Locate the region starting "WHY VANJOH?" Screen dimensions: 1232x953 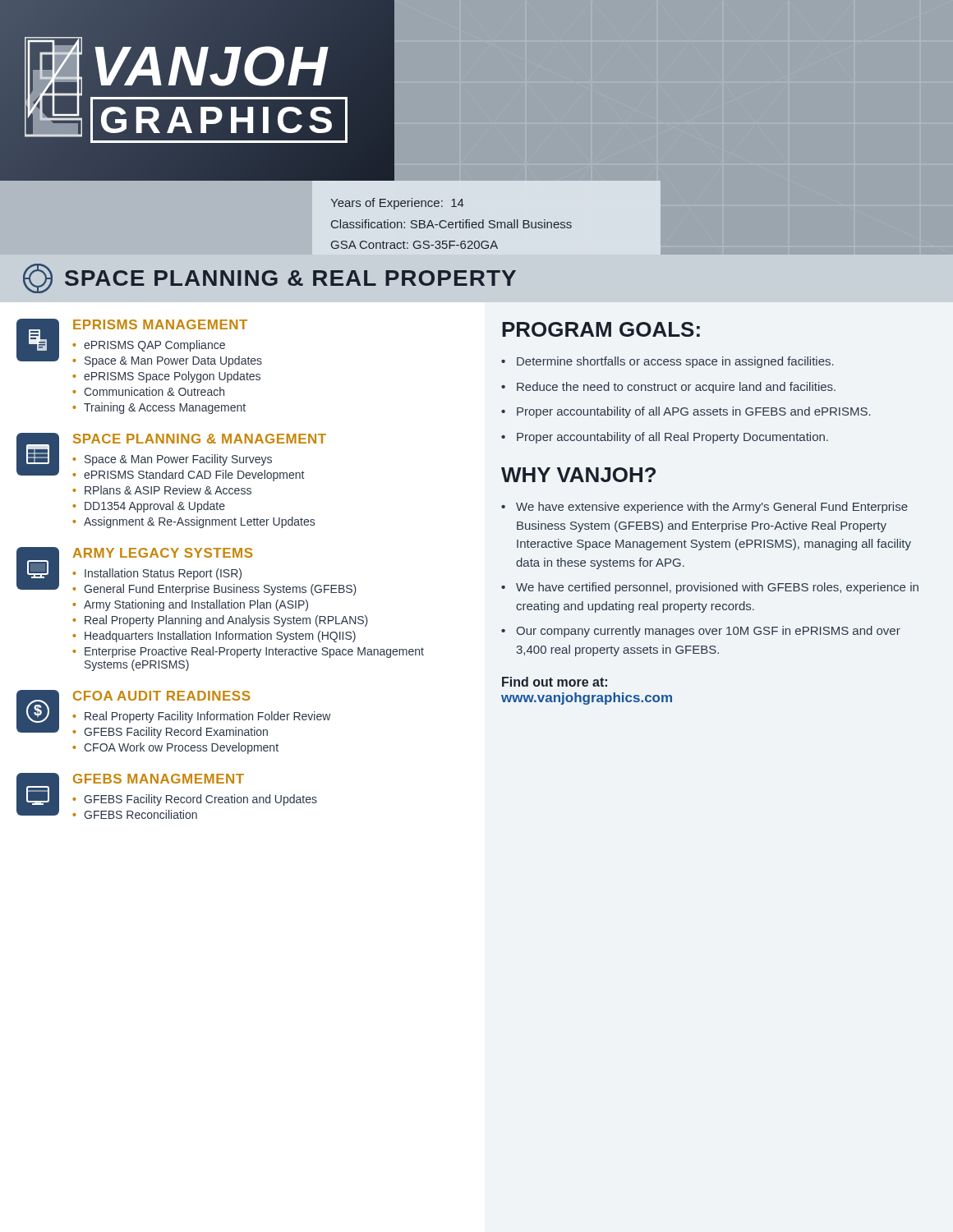[579, 475]
